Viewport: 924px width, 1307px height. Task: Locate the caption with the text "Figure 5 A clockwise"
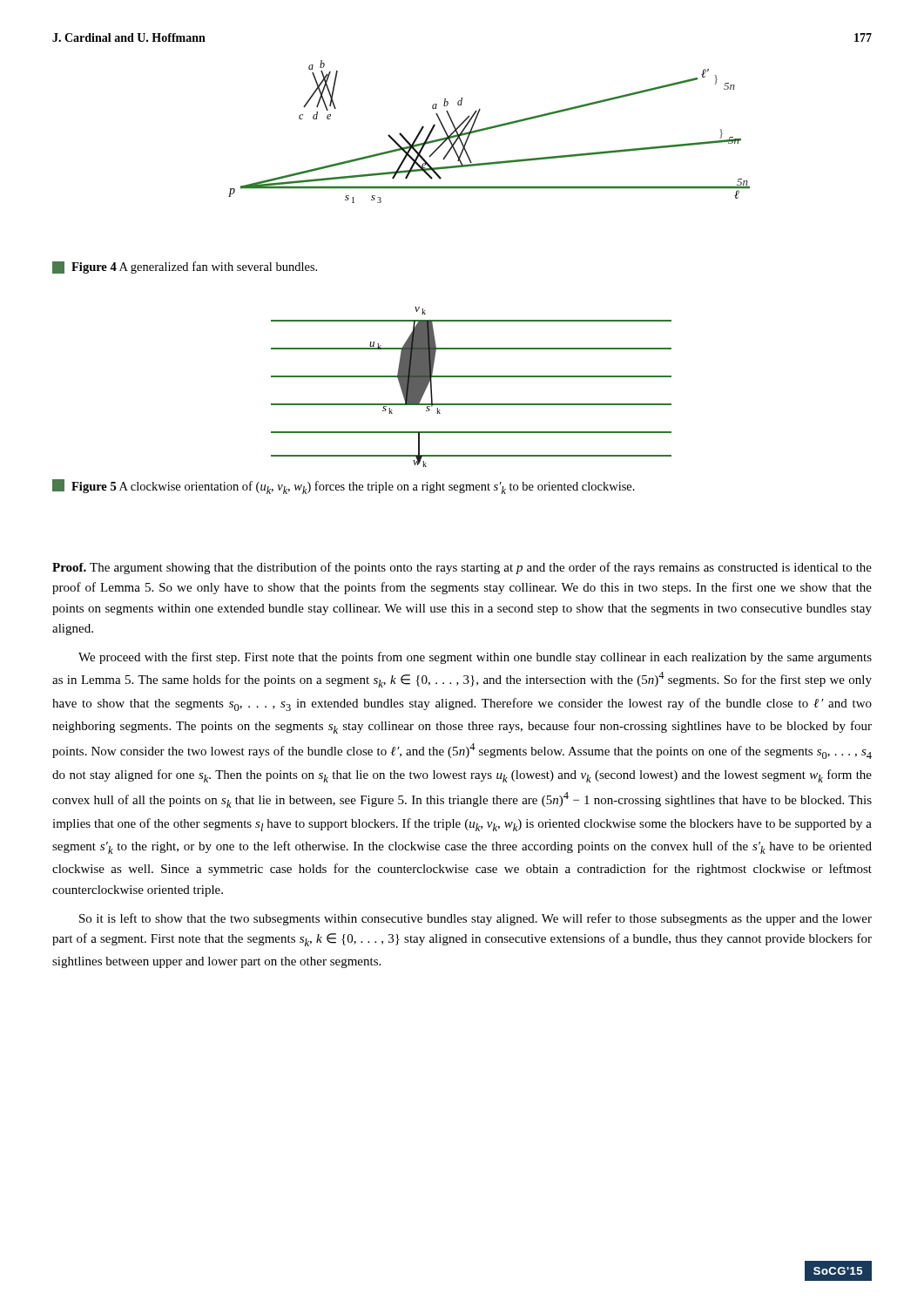pyautogui.click(x=344, y=488)
